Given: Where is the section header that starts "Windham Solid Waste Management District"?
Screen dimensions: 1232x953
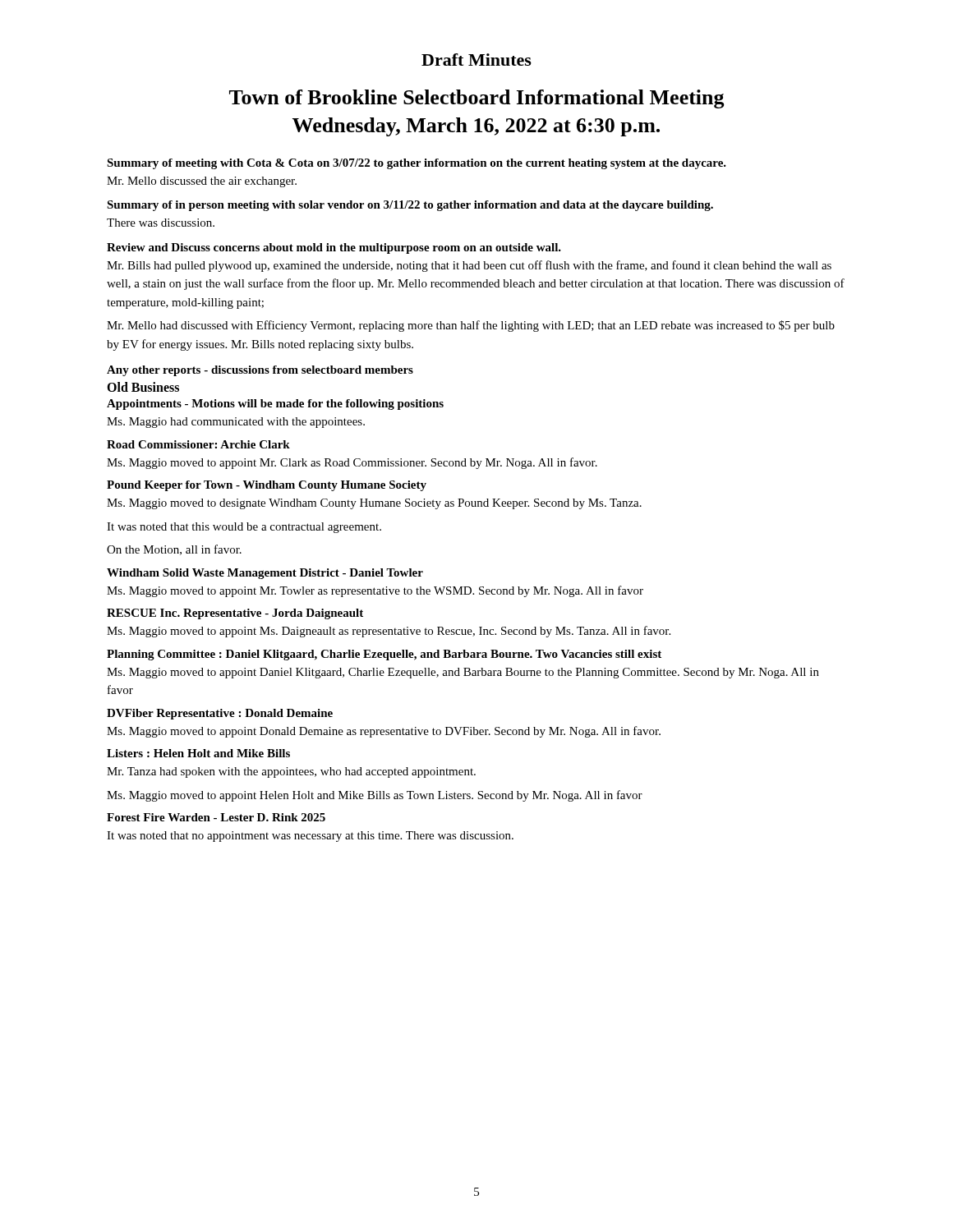Looking at the screenshot, I should (x=265, y=572).
